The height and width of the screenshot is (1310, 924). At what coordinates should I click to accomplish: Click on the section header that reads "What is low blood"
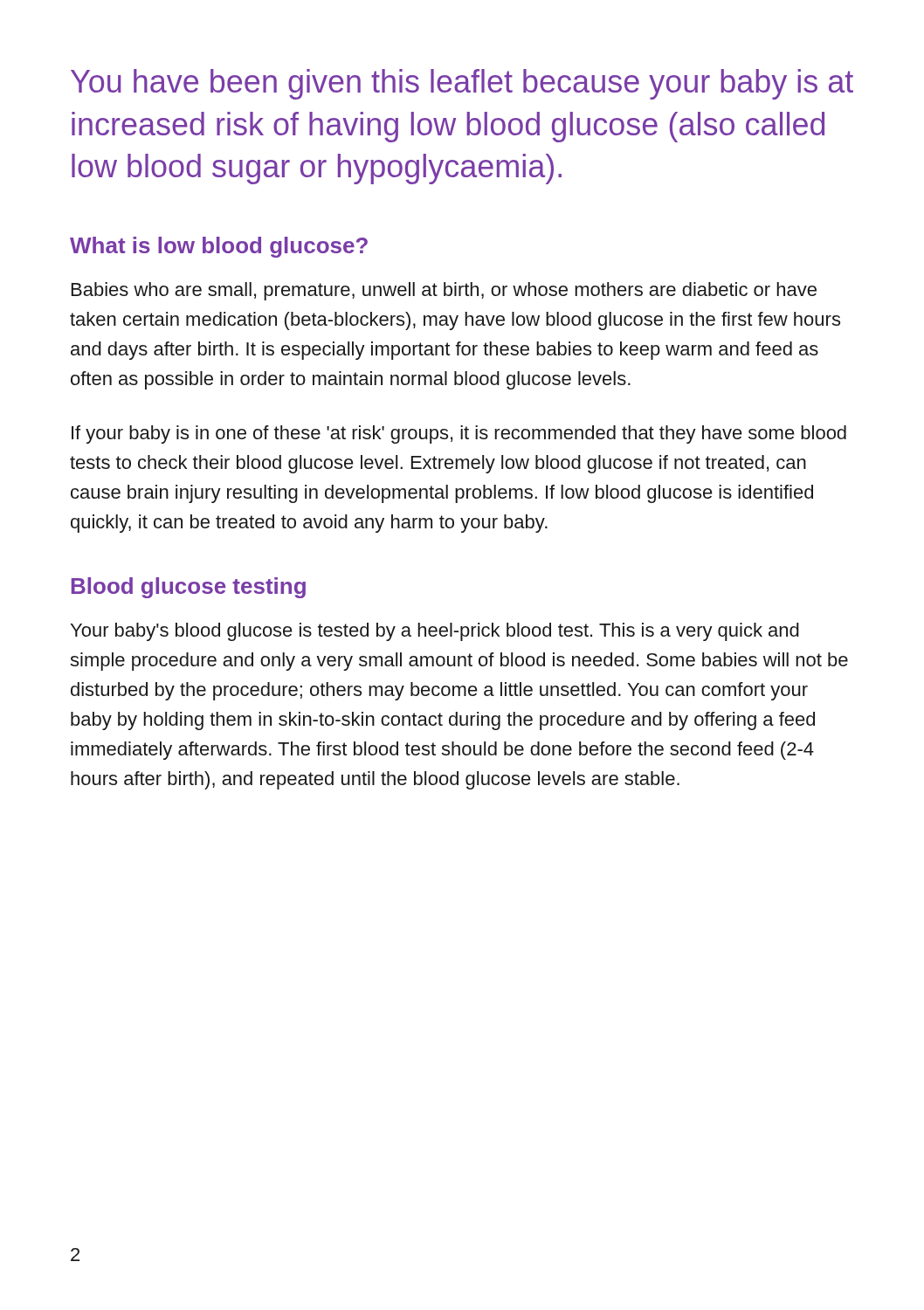[219, 247]
